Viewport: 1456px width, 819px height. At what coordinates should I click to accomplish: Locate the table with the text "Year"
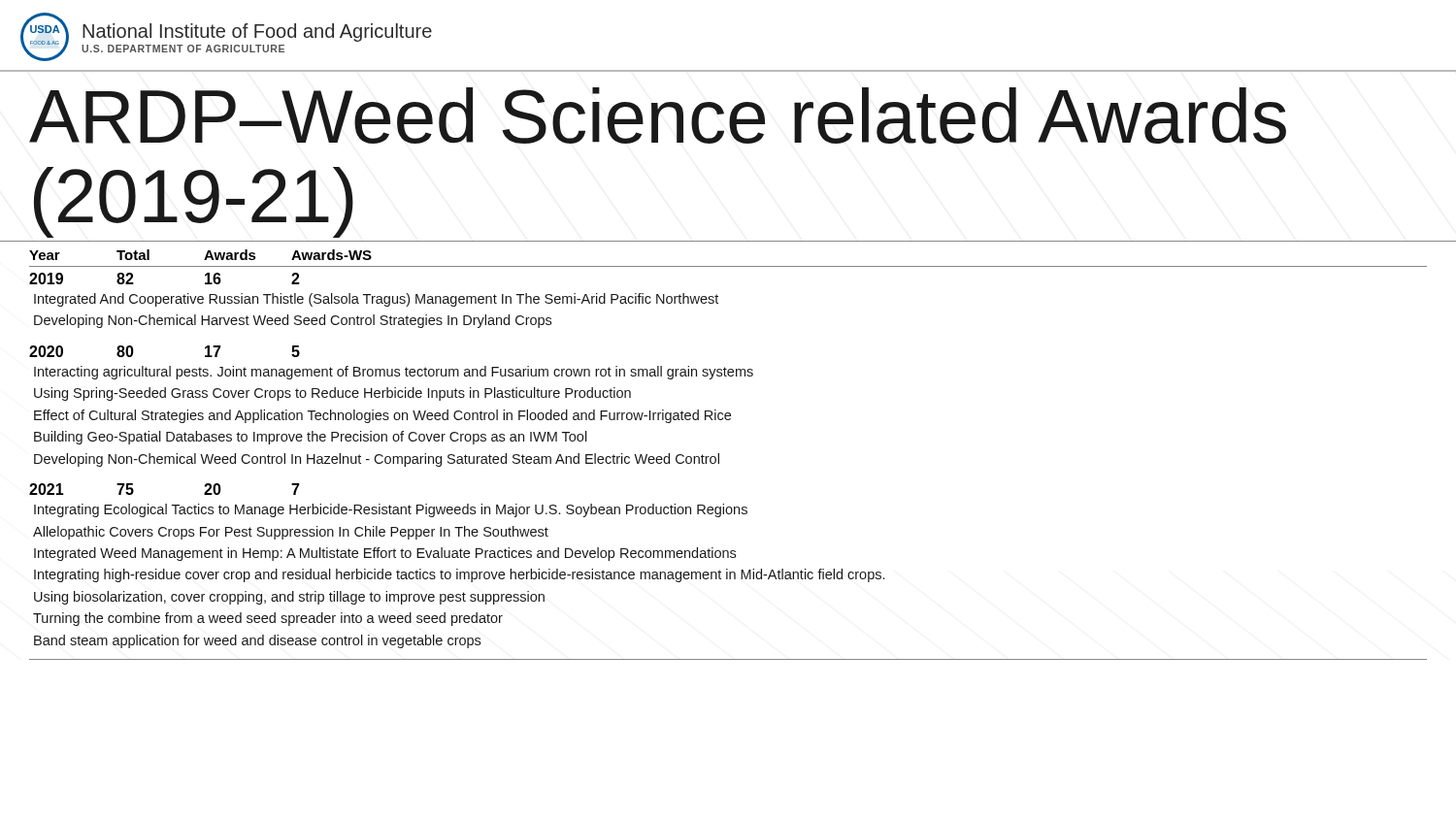pyautogui.click(x=728, y=265)
